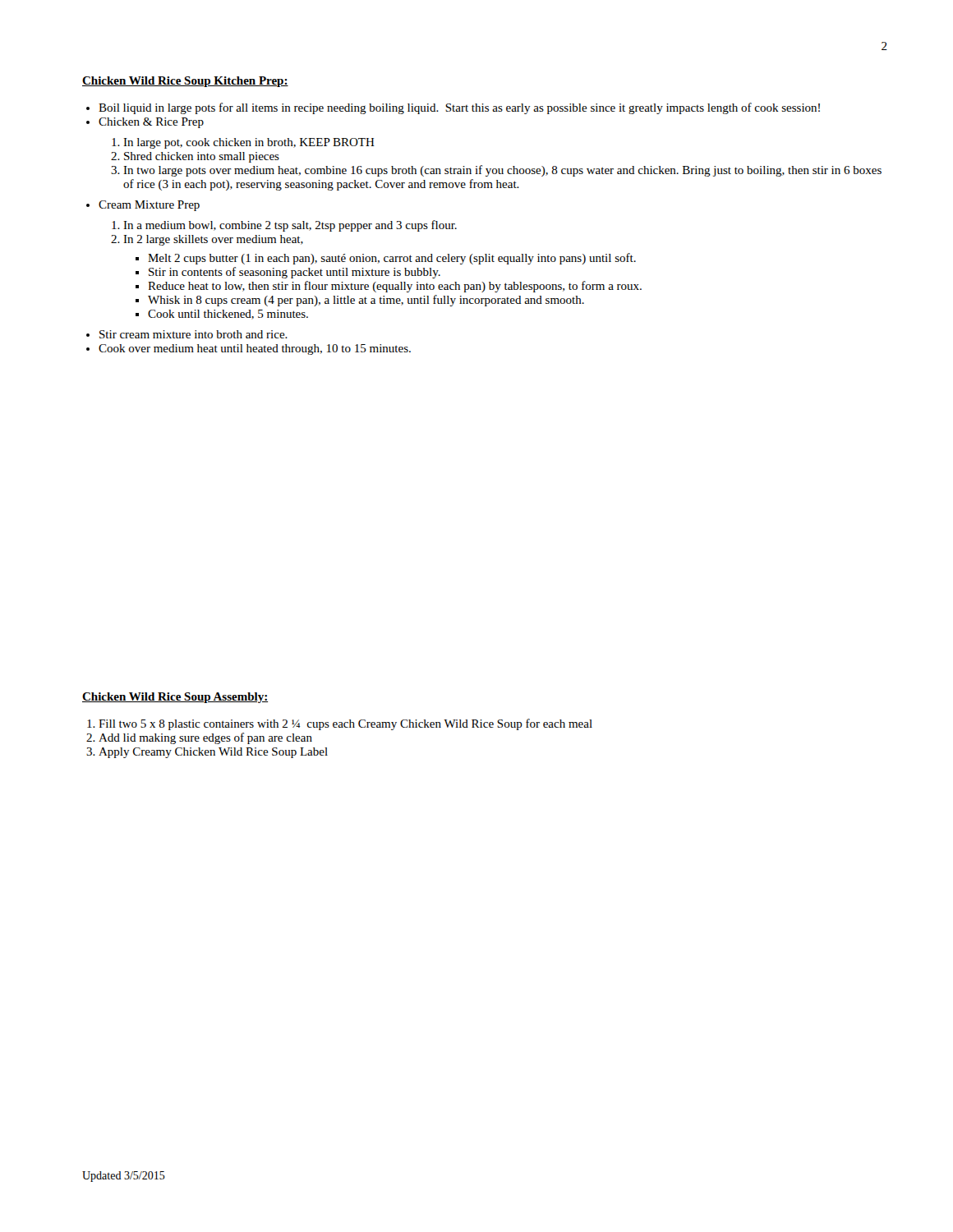Locate the text block starting "In large pot,"
953x1232 pixels.
point(249,143)
